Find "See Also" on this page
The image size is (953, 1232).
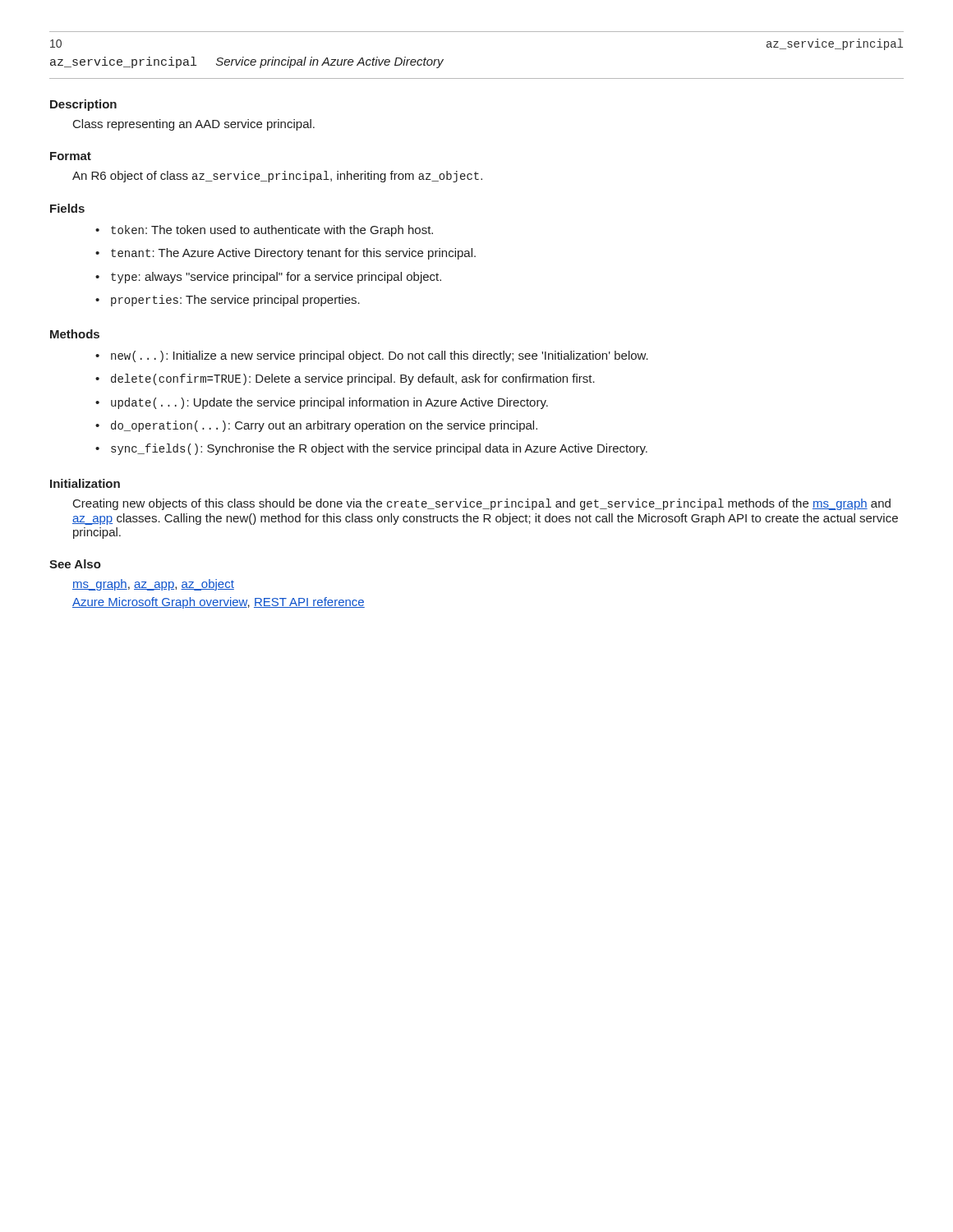coord(75,564)
